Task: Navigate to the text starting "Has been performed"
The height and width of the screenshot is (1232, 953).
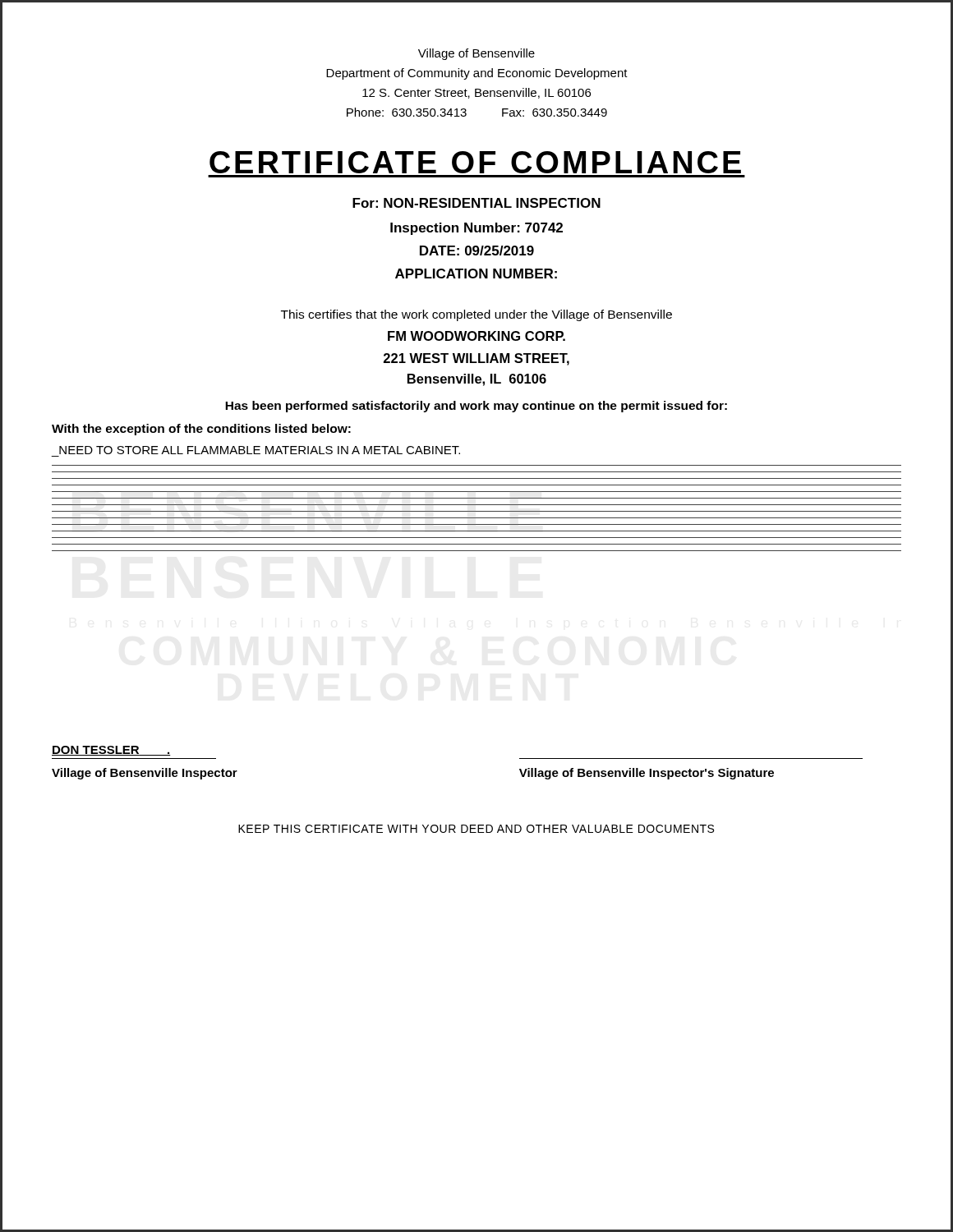Action: click(x=476, y=405)
